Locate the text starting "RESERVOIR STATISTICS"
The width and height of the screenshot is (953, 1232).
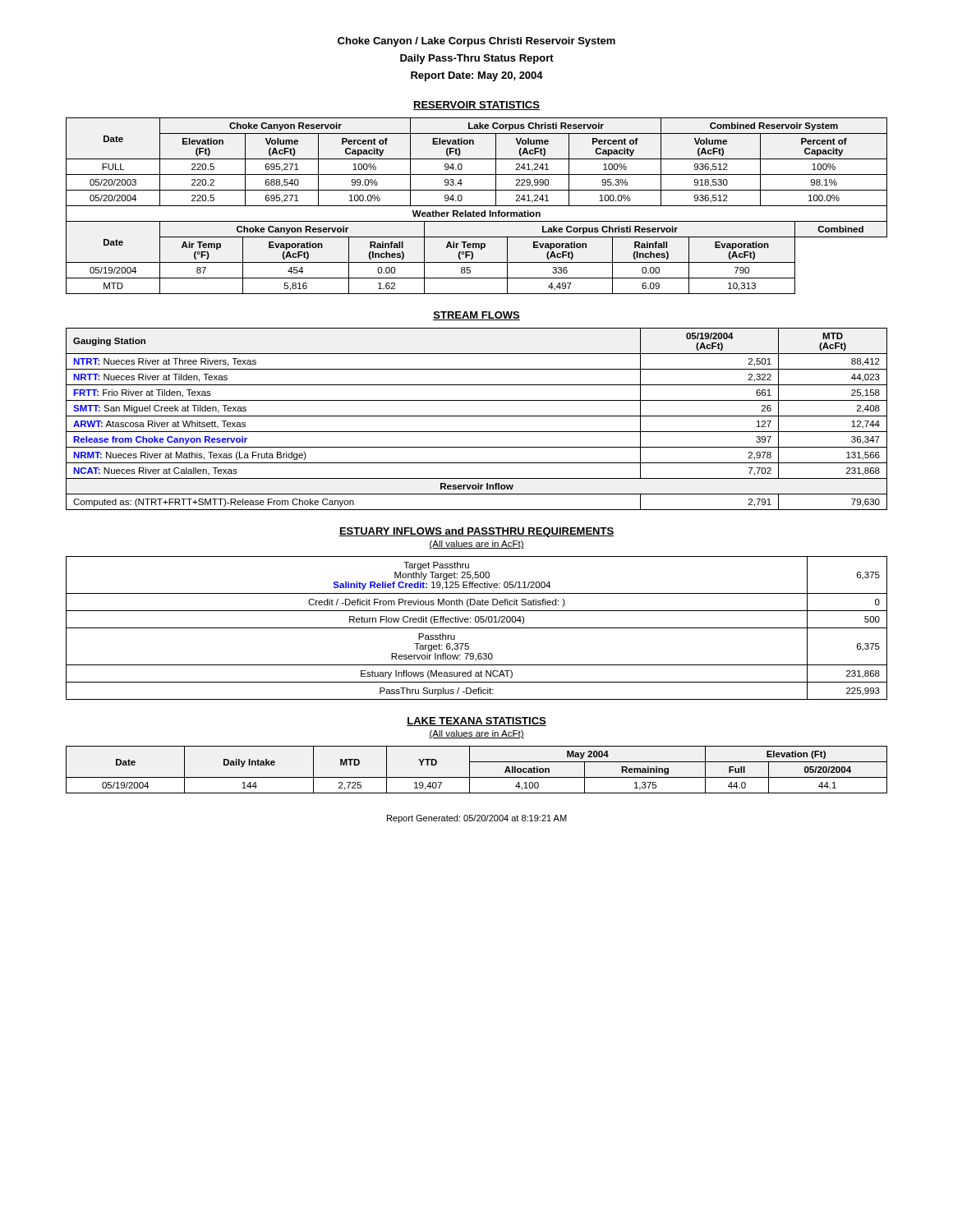(x=476, y=105)
